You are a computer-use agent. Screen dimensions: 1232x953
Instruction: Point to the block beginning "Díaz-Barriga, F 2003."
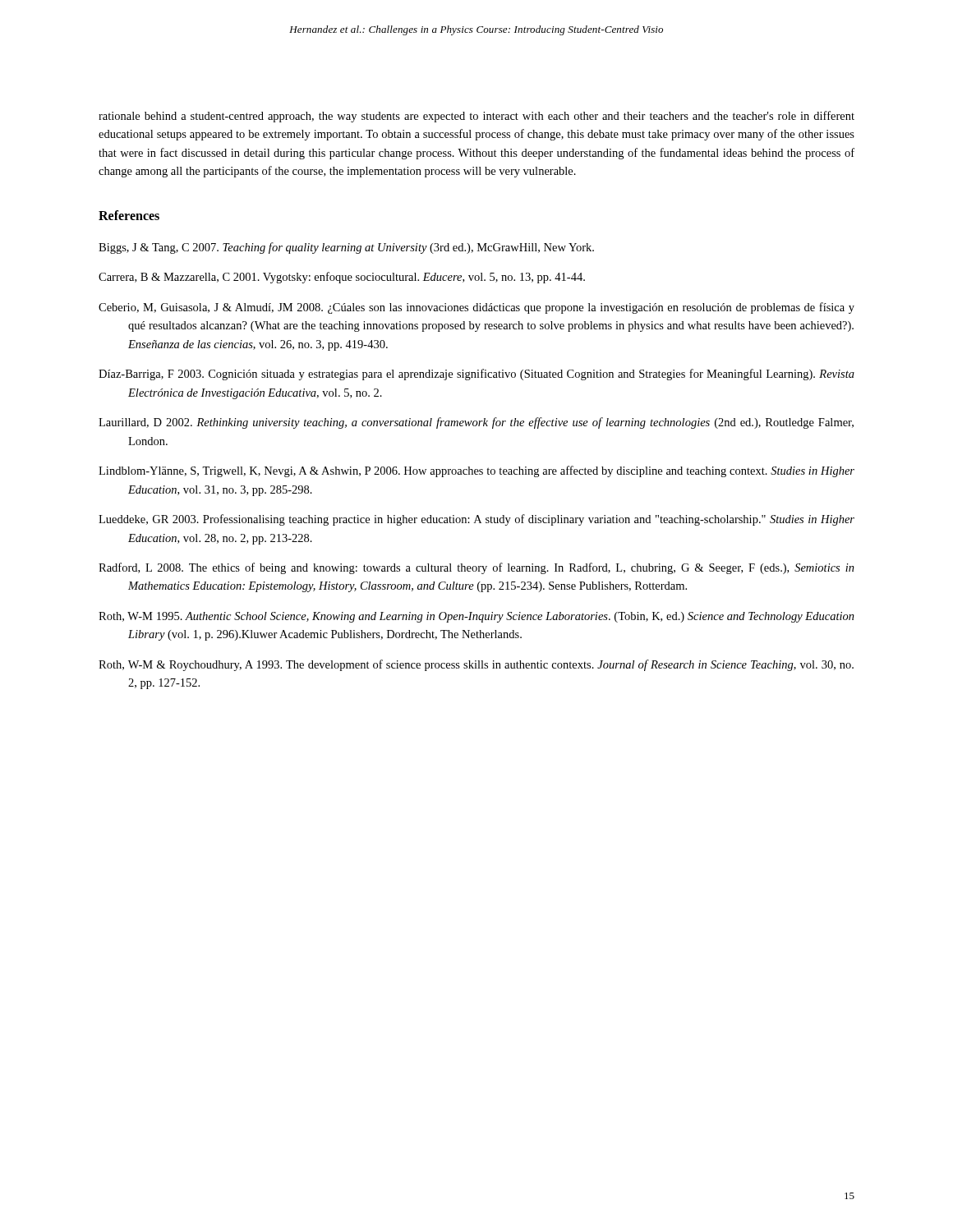click(476, 383)
